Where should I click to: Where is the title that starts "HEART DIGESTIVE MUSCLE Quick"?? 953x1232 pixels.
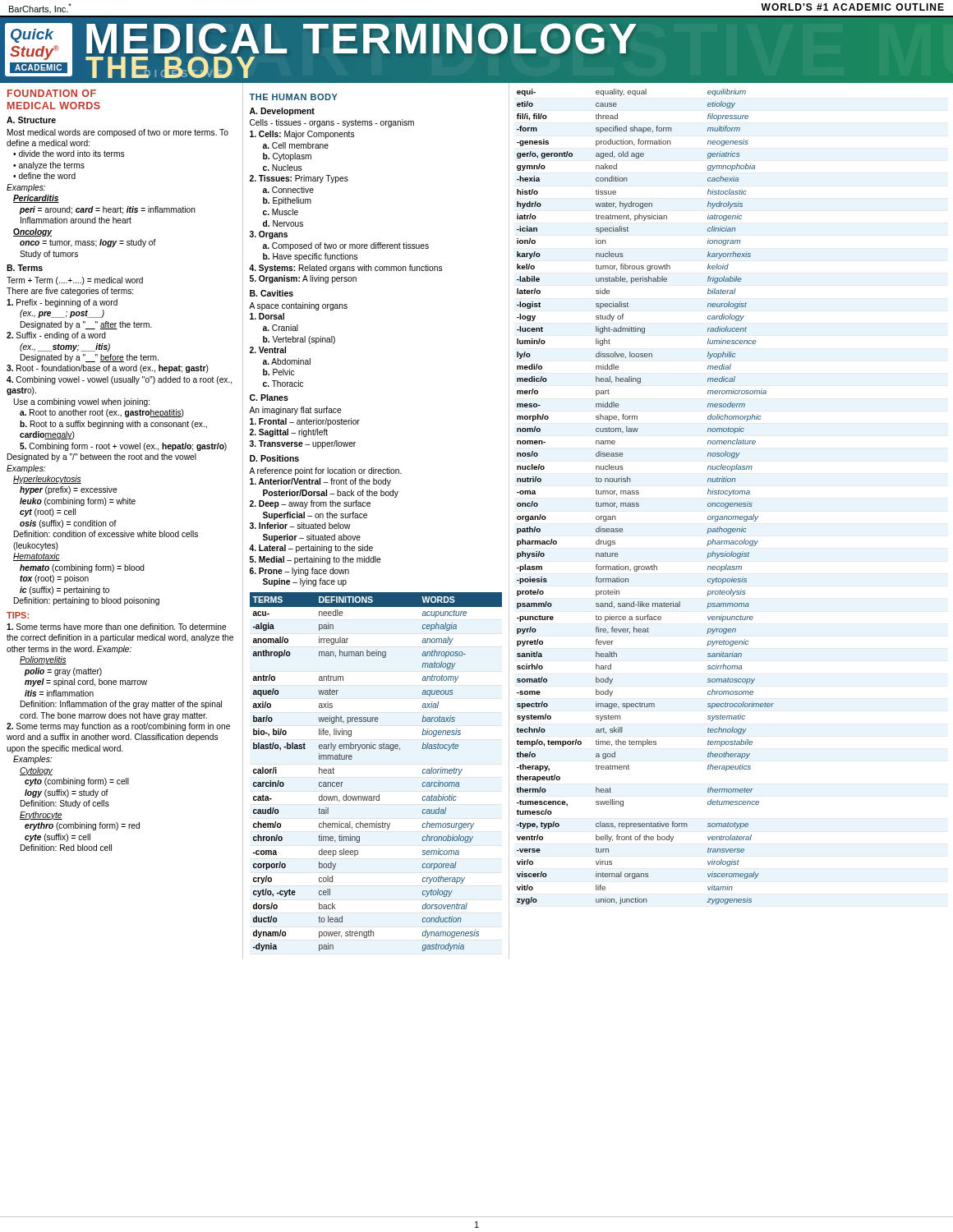click(x=479, y=50)
